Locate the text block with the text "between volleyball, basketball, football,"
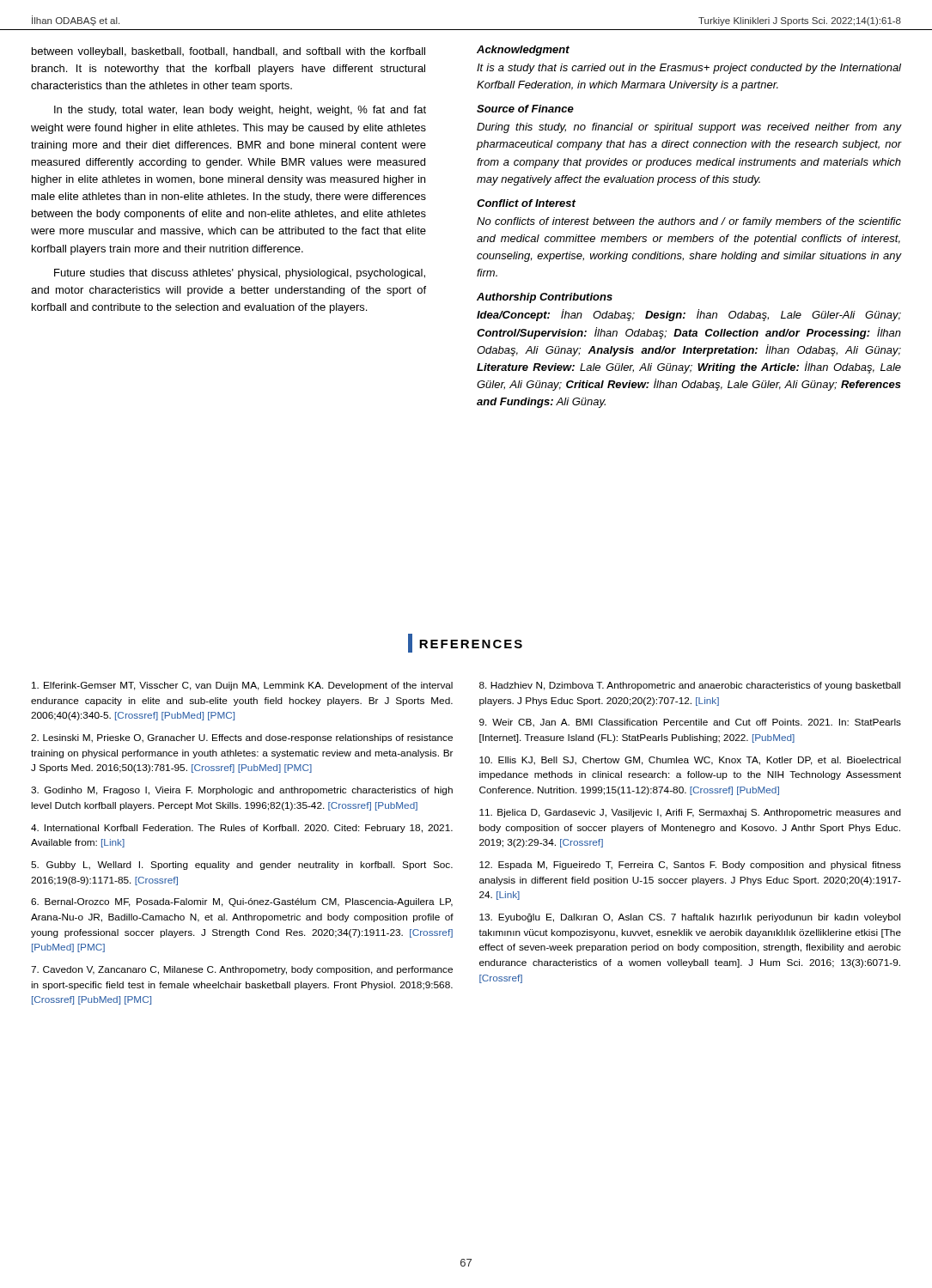 228,179
